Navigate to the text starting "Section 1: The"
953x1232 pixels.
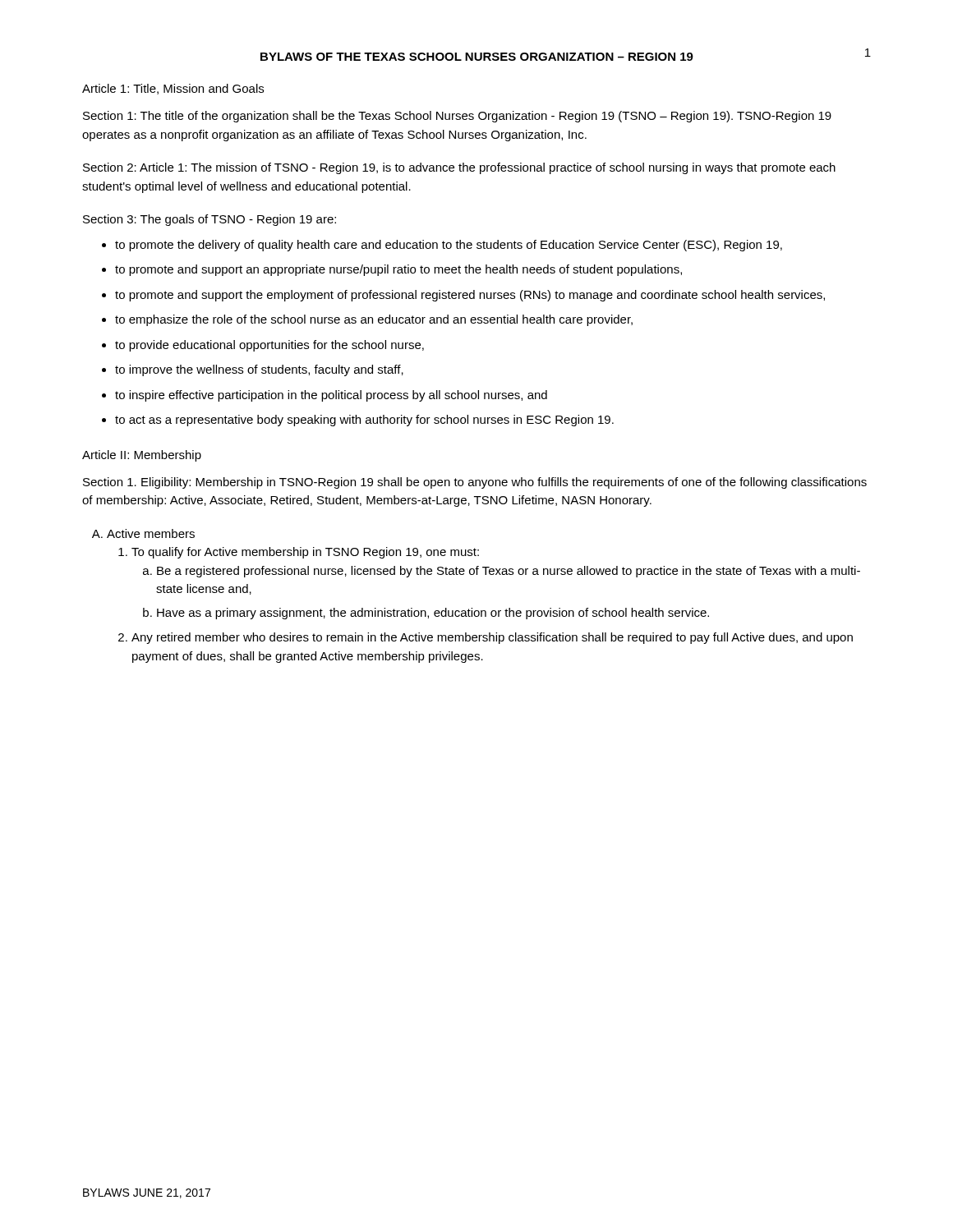pos(457,125)
